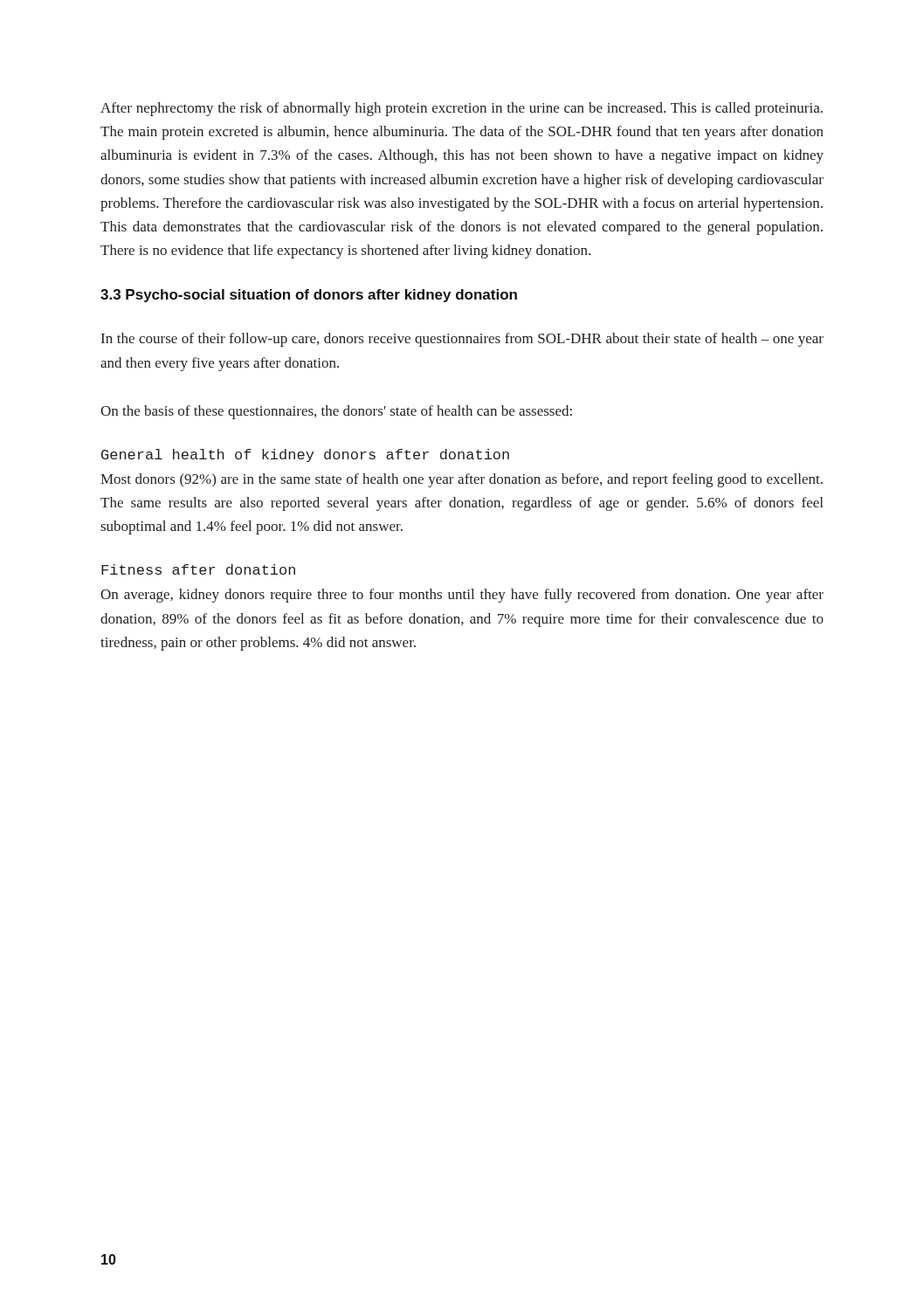Viewport: 924px width, 1310px height.
Task: Select the text block starting "General health of kidney donors after"
Action: [305, 455]
